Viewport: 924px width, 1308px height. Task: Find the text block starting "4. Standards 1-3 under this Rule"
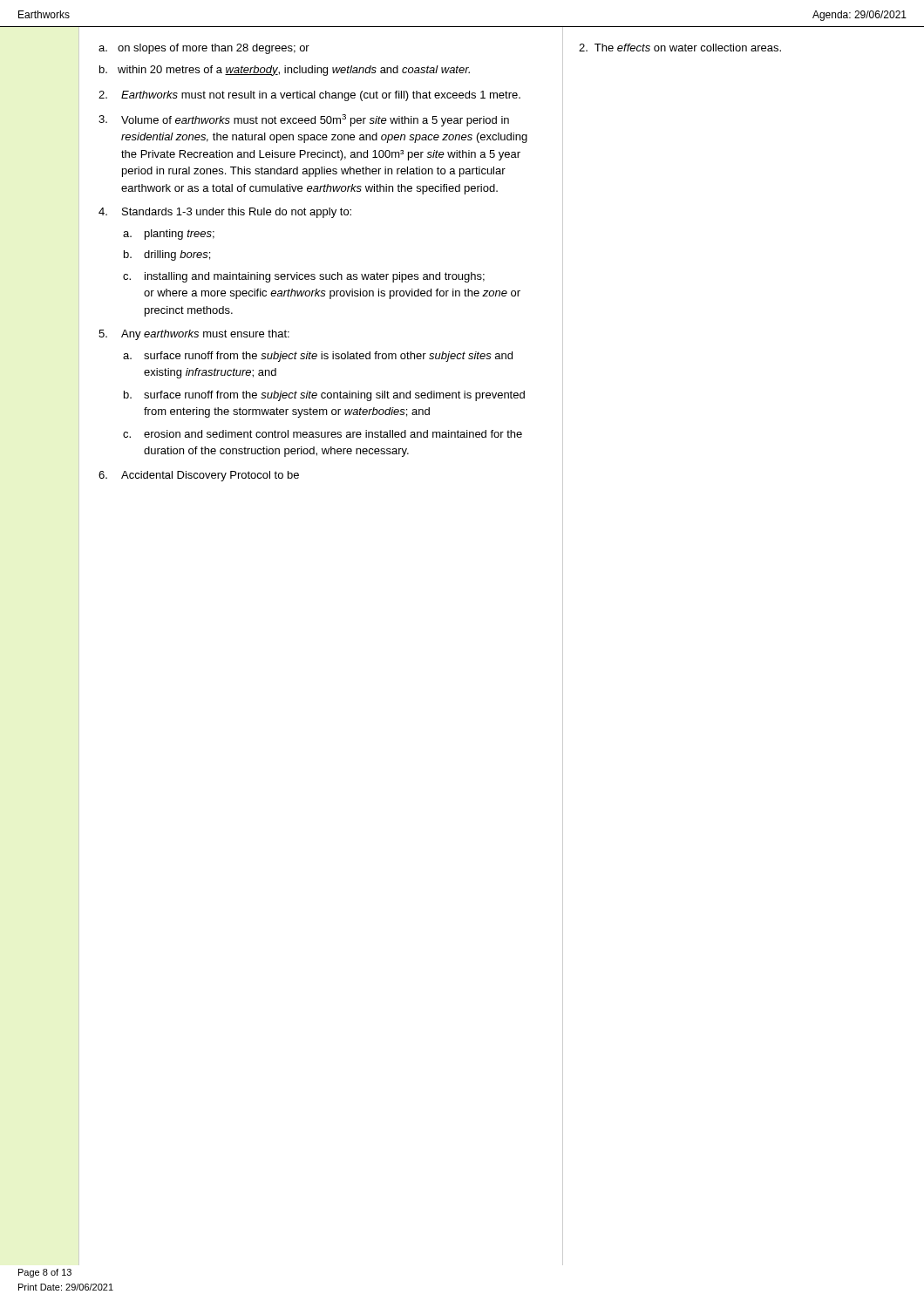(x=225, y=213)
